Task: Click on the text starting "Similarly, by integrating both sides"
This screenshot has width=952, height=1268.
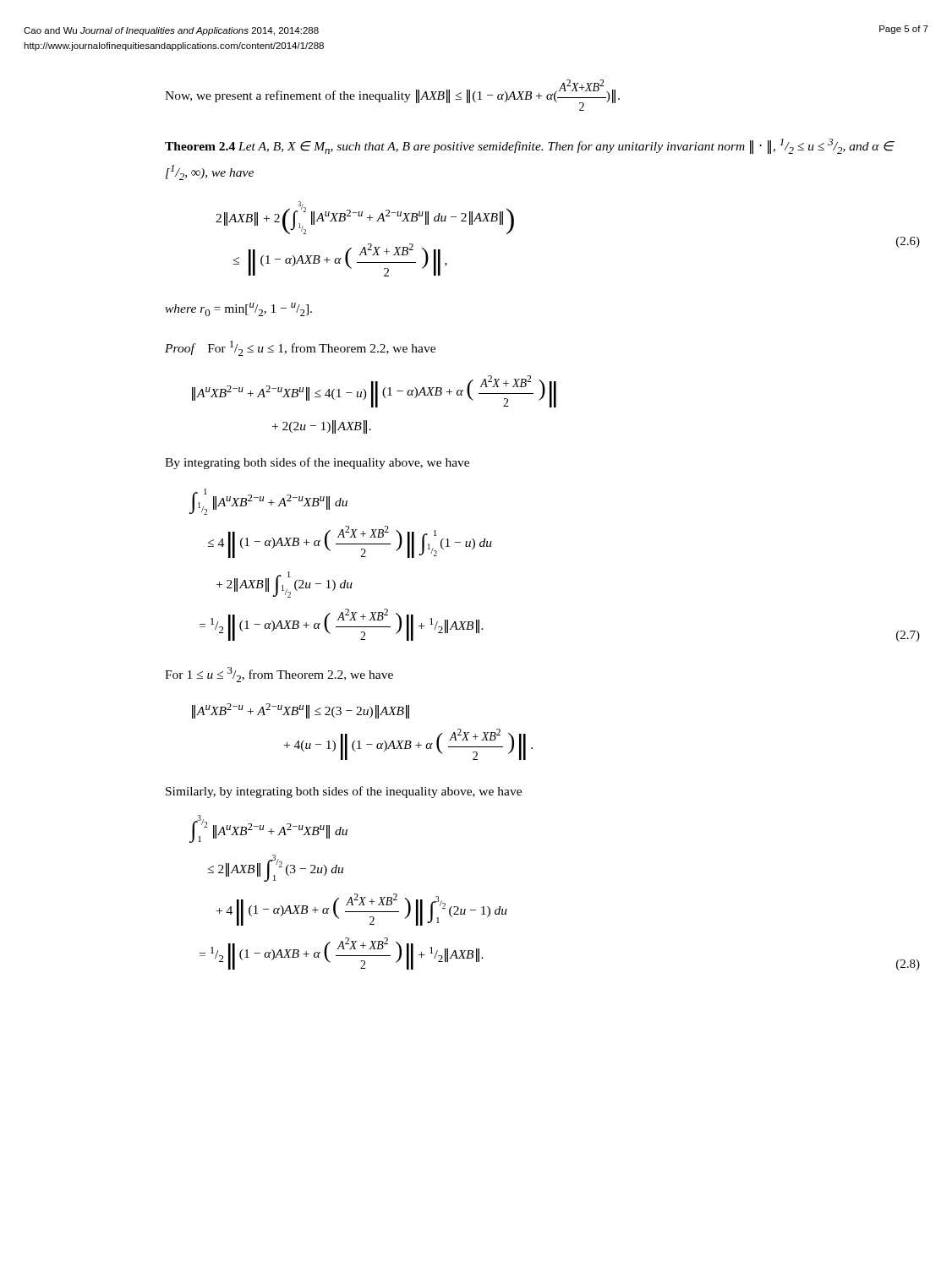Action: click(x=344, y=791)
